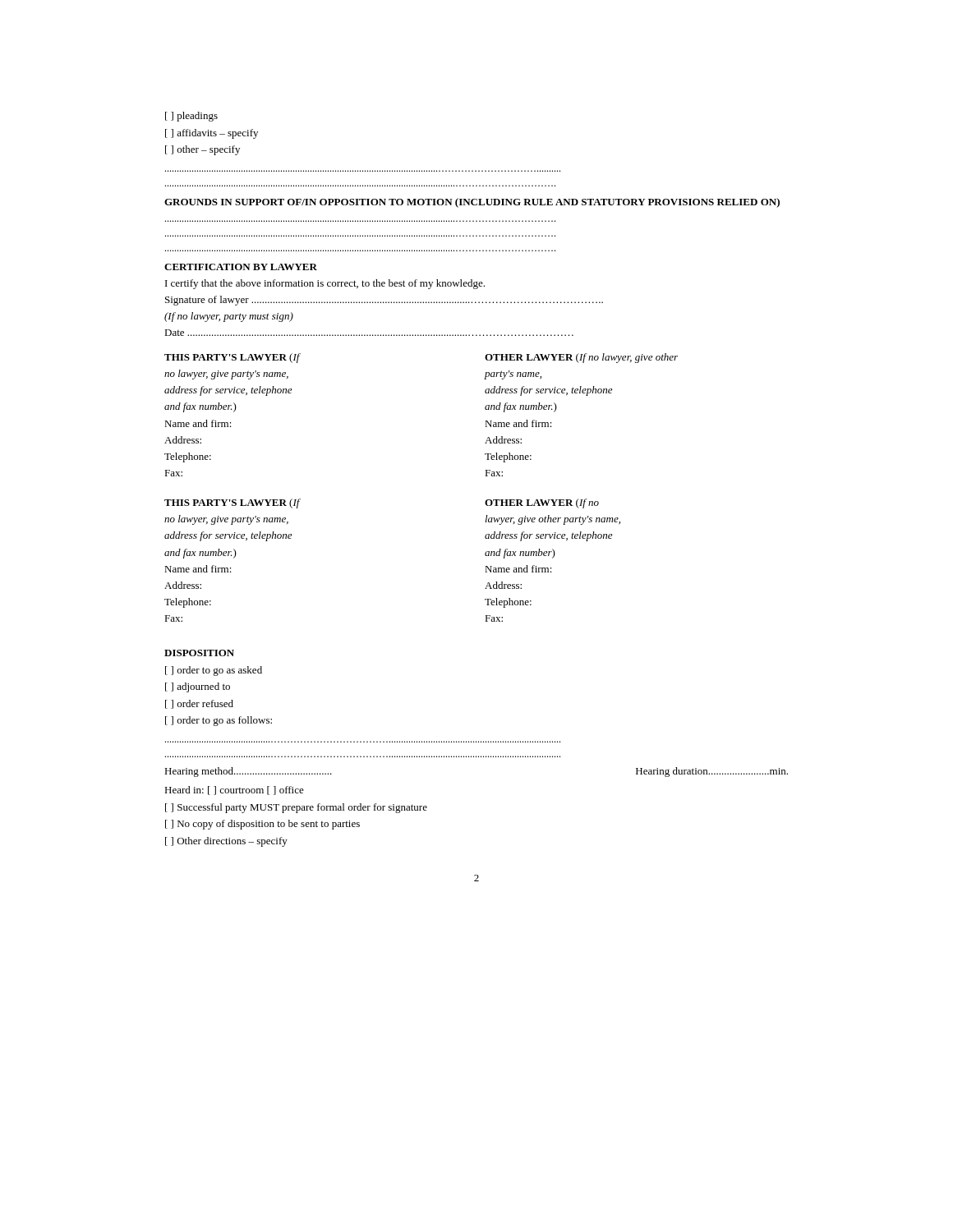Point to the text starting "CERTIFICATION BY LAWYER"
Screen dimensions: 1232x953
point(241,266)
